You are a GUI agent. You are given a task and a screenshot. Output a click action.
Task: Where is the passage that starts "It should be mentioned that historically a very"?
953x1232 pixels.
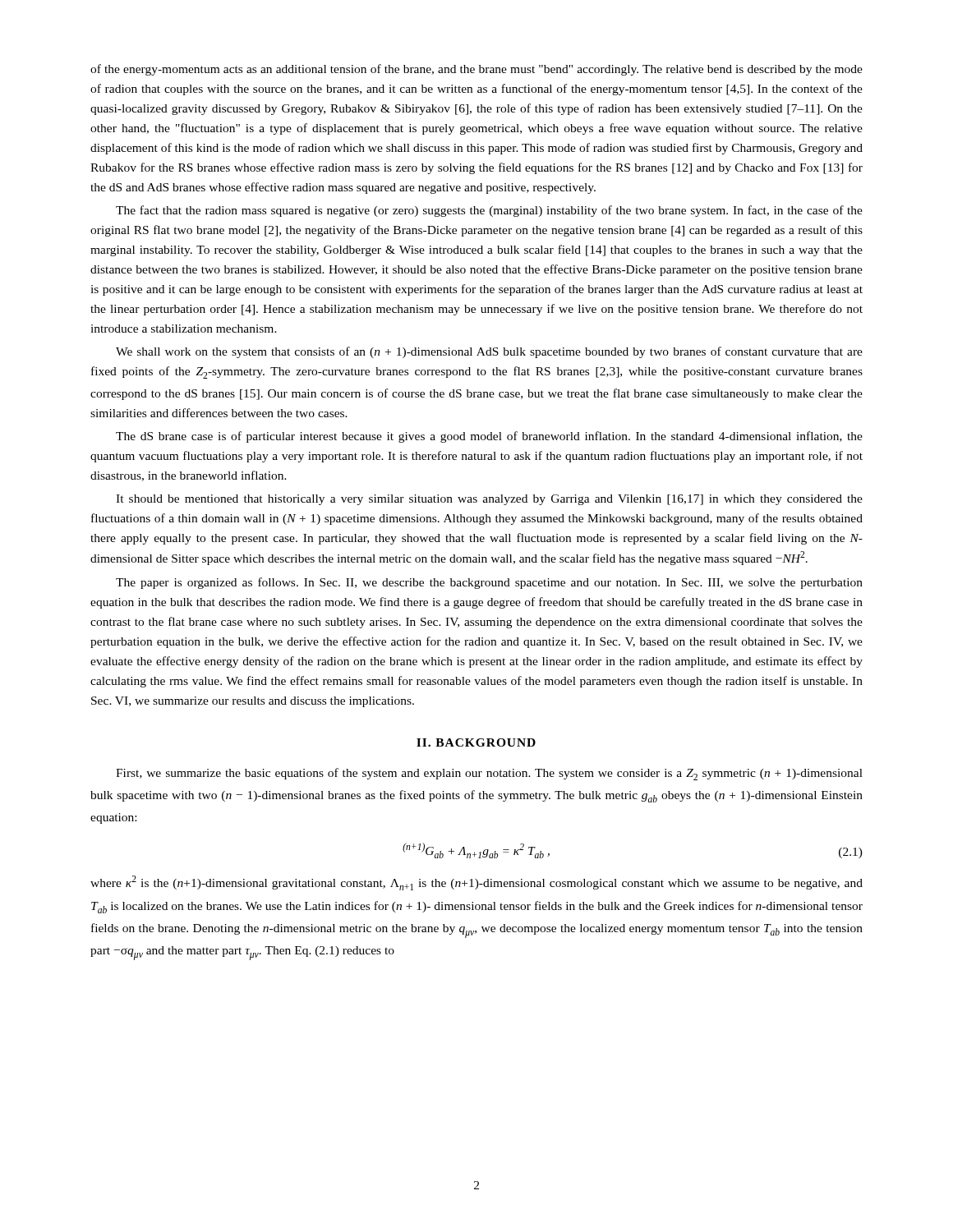click(476, 529)
